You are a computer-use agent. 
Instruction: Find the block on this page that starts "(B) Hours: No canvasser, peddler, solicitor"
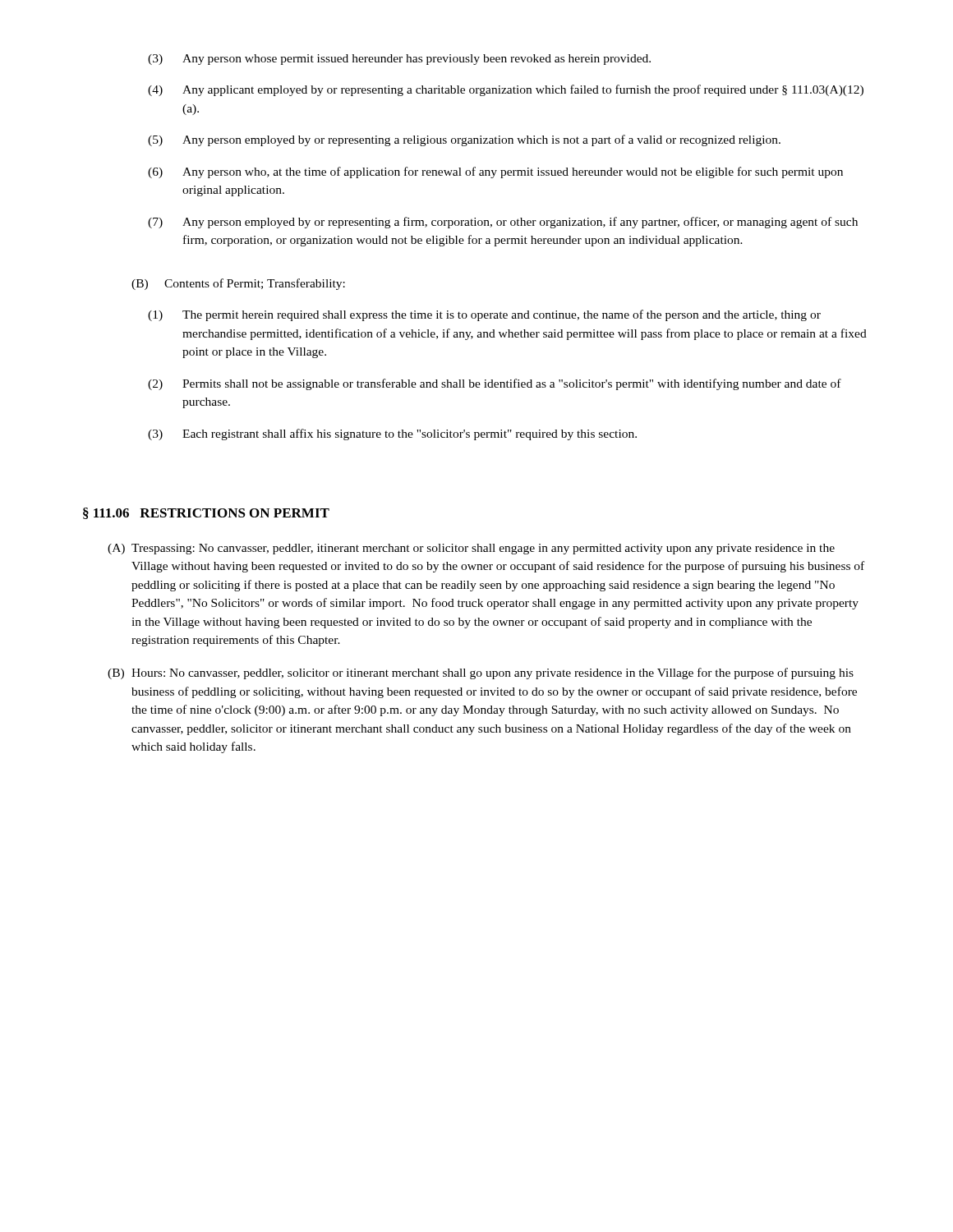[476, 710]
